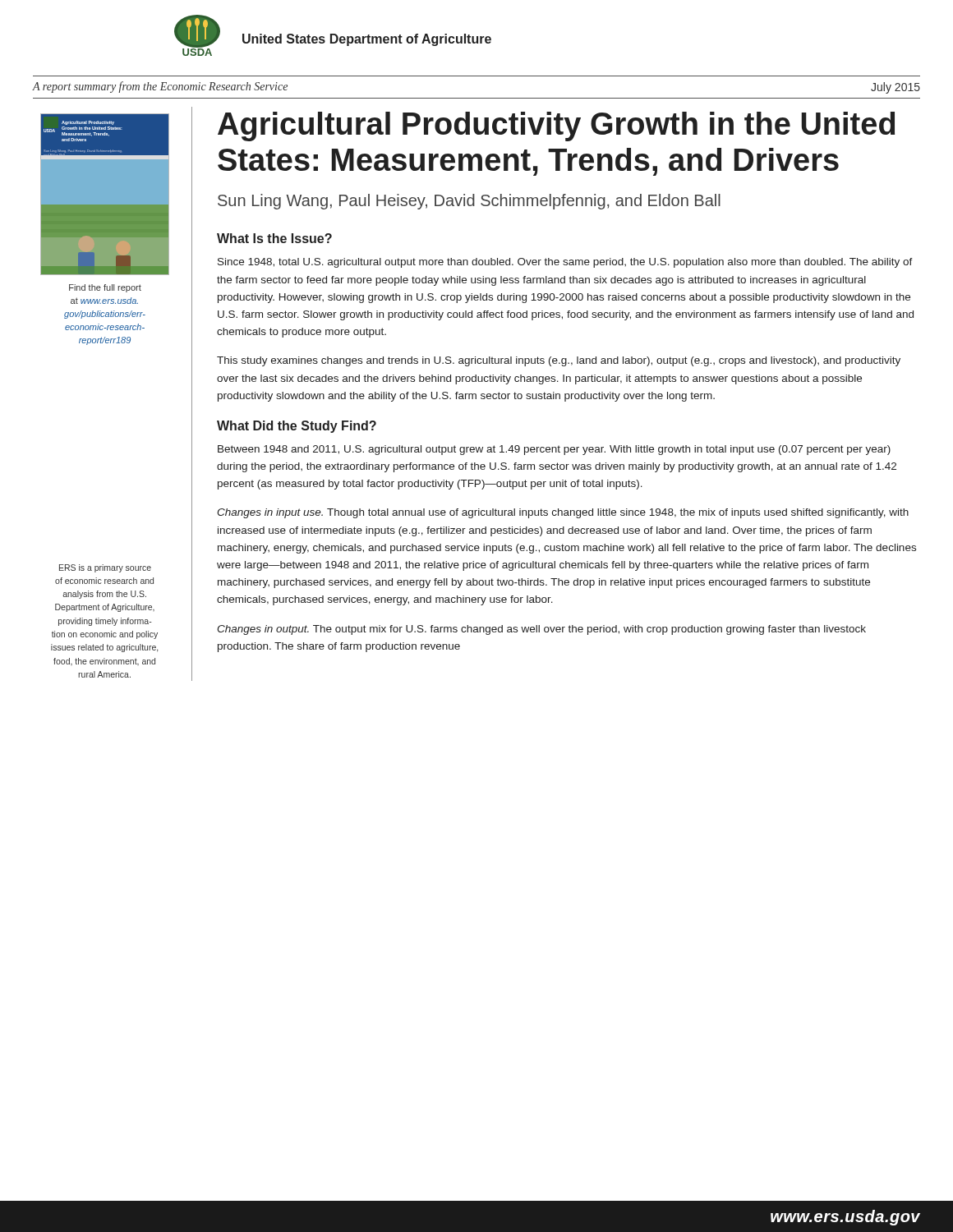953x1232 pixels.
Task: Click on the region starting "This study examines"
Action: (559, 378)
